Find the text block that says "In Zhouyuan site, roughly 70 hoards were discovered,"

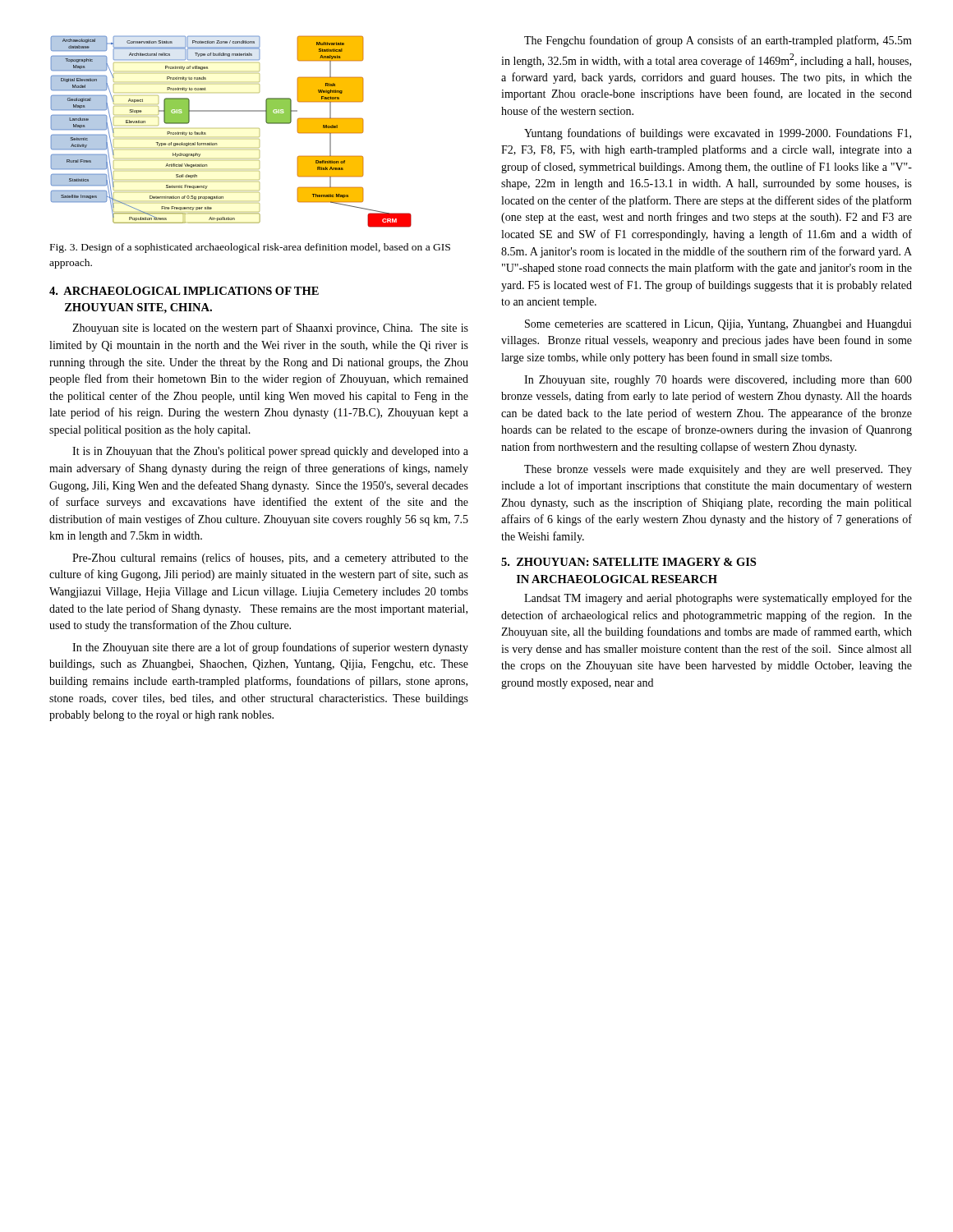pyautogui.click(x=707, y=413)
